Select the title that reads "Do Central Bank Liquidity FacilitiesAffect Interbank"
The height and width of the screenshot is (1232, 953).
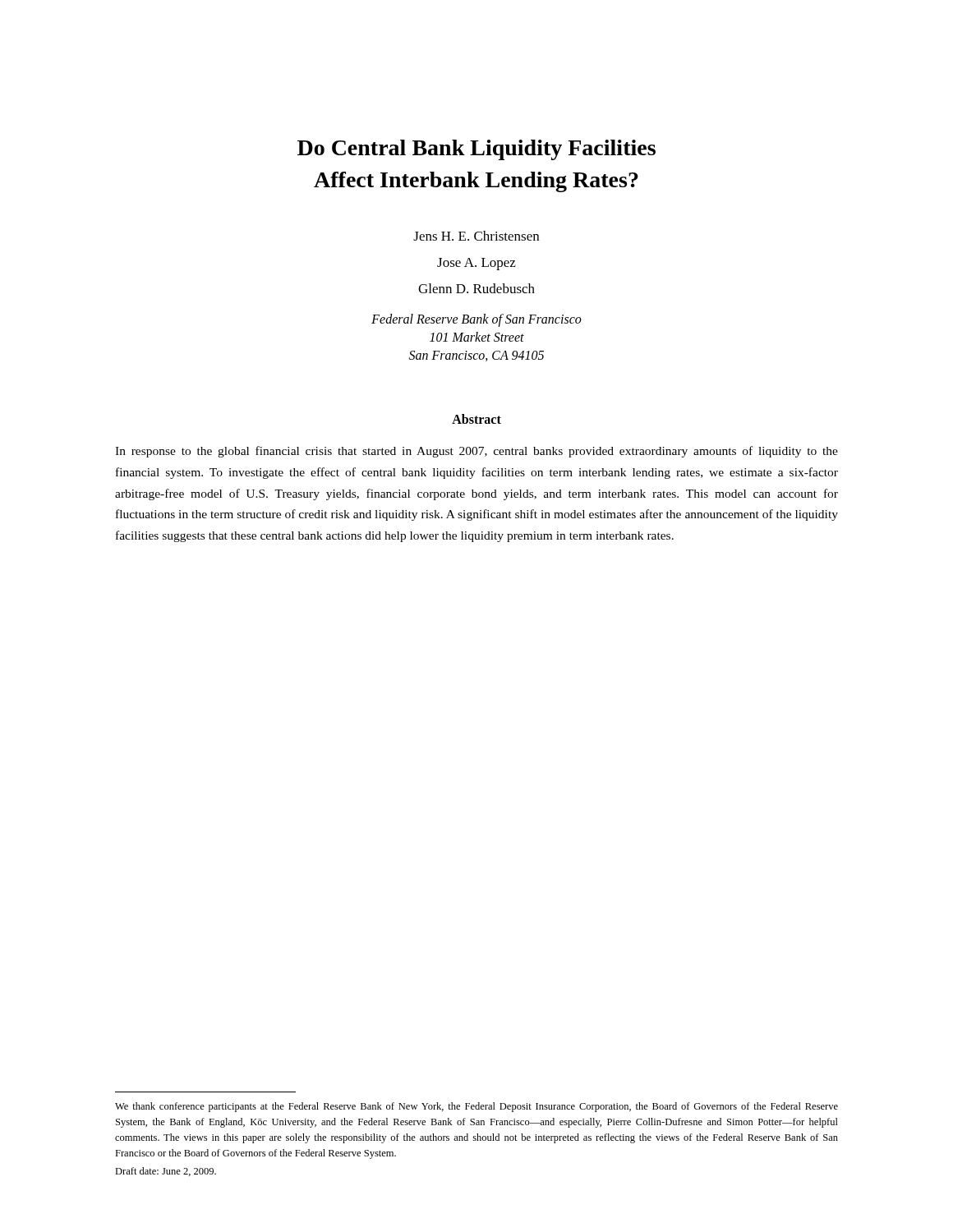tap(476, 164)
